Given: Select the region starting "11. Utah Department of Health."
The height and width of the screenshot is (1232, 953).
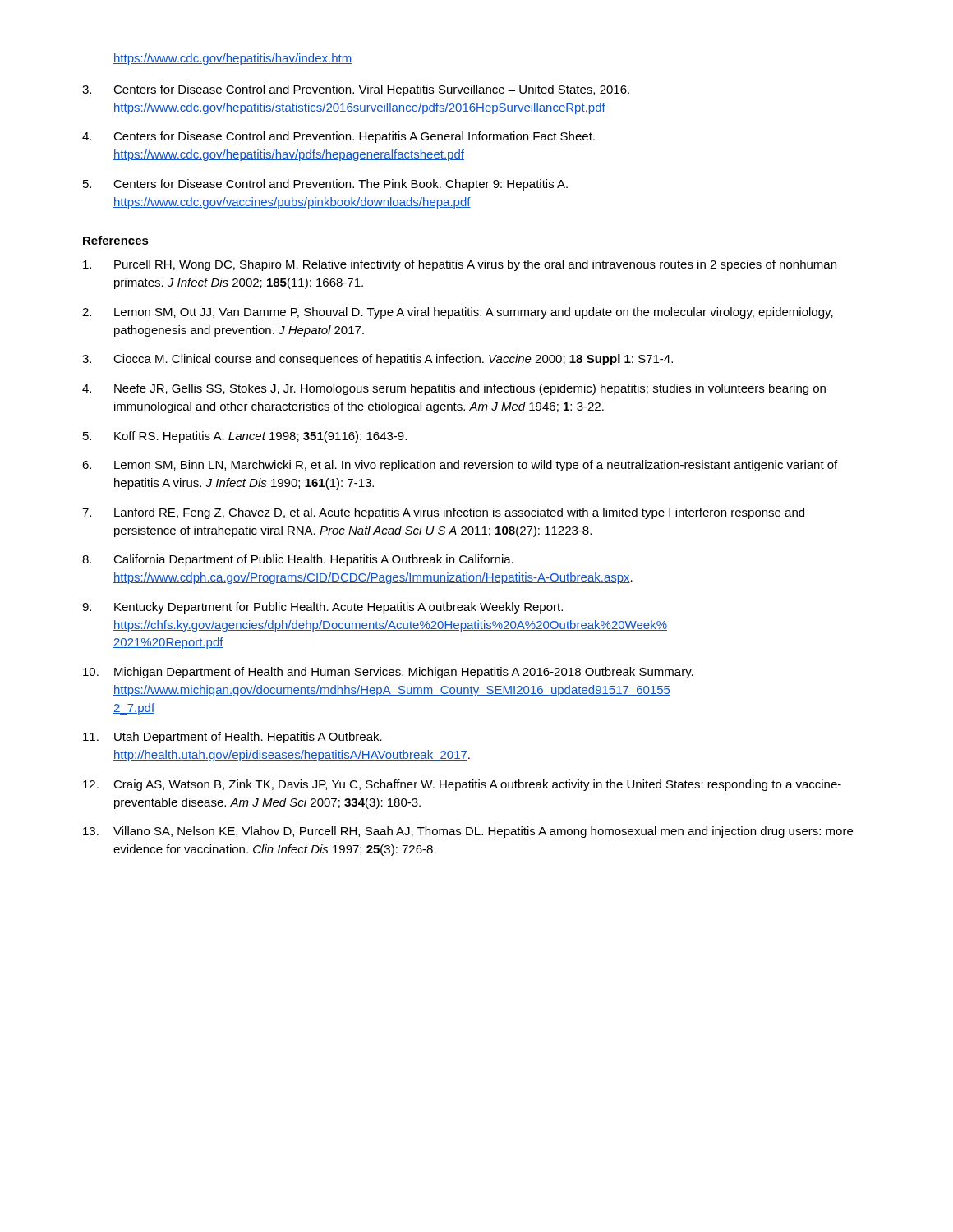Looking at the screenshot, I should 476,746.
